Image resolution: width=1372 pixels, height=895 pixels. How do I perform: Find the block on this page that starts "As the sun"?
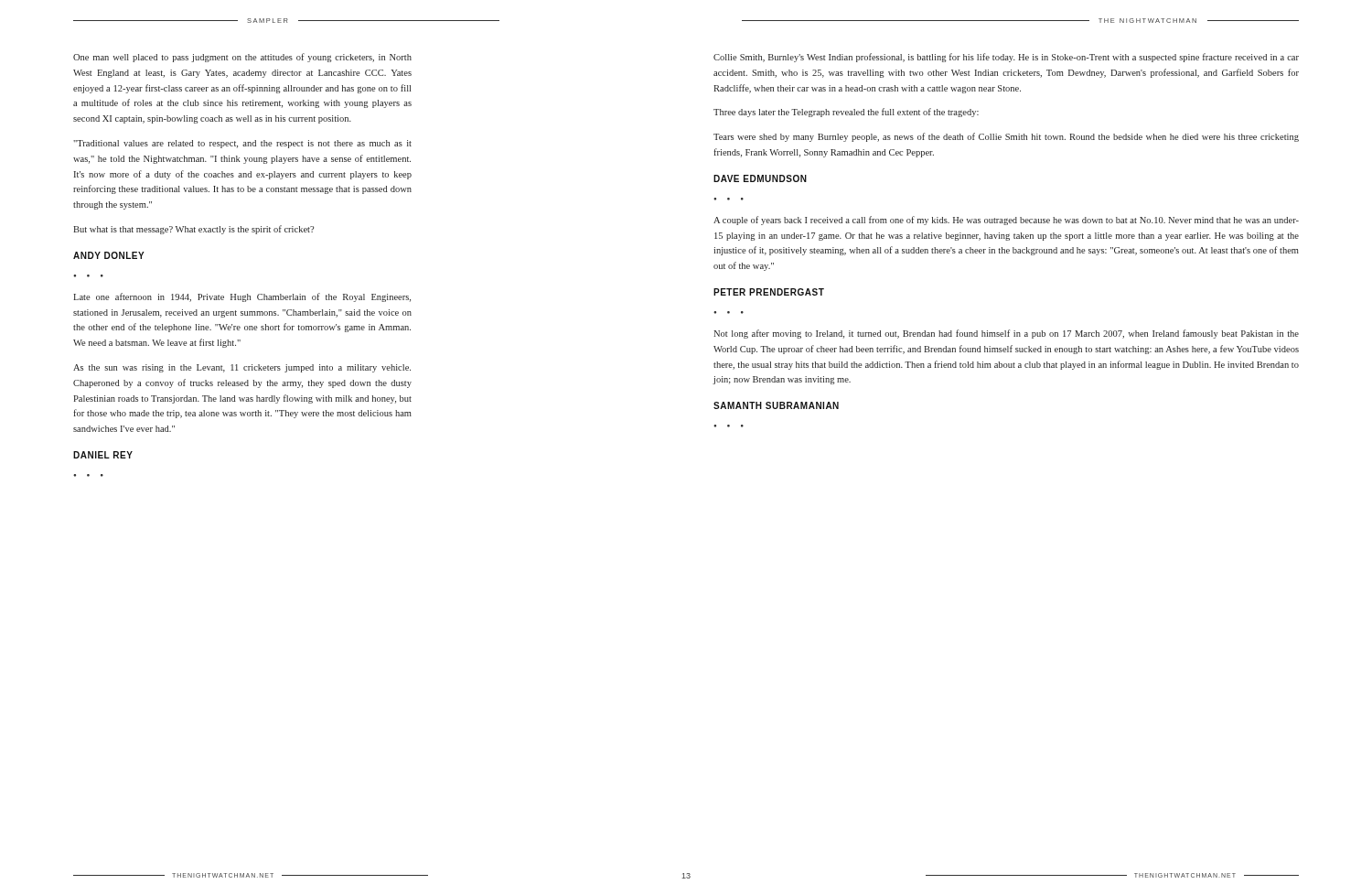242,398
